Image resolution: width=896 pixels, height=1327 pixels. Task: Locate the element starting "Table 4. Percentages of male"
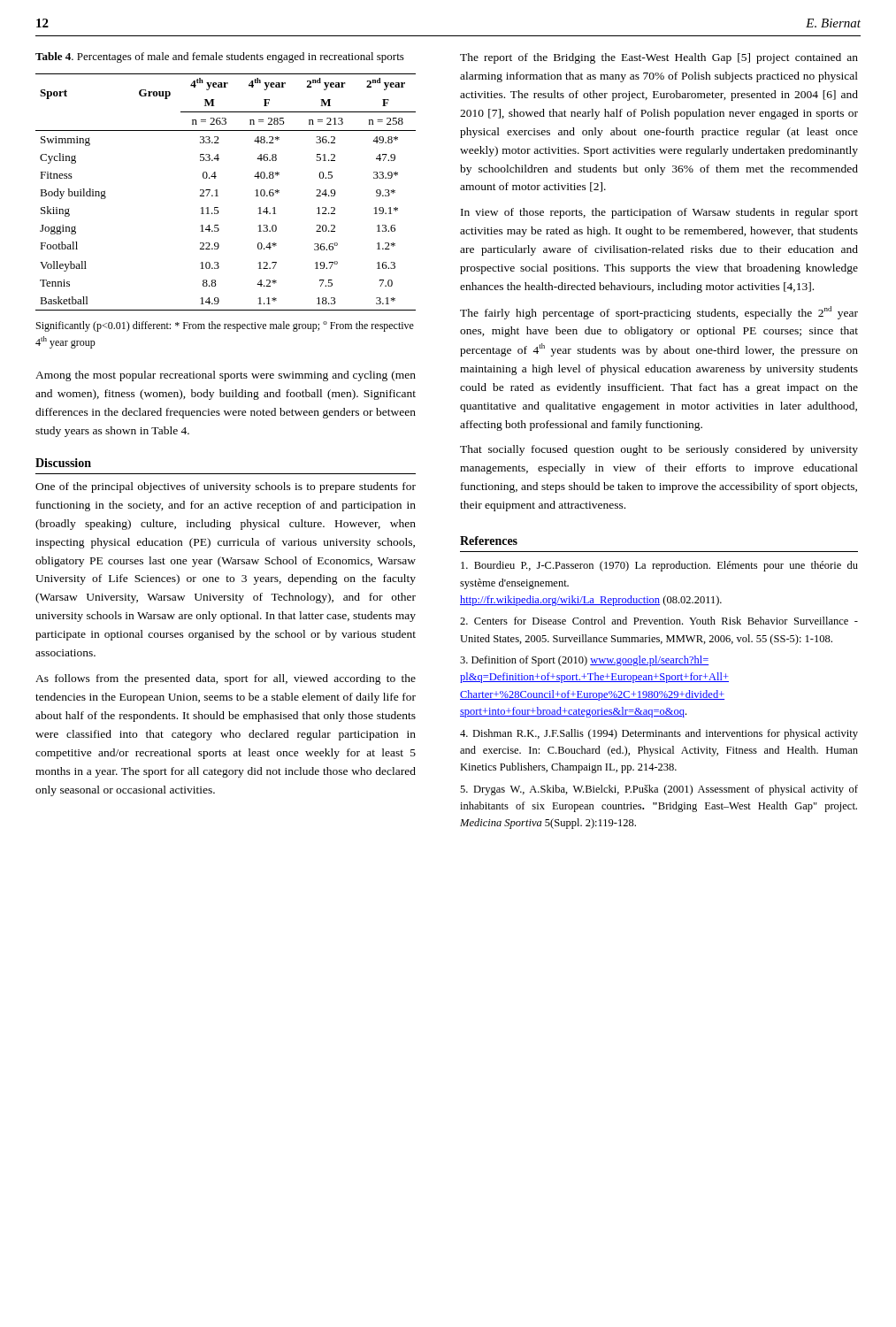(220, 56)
